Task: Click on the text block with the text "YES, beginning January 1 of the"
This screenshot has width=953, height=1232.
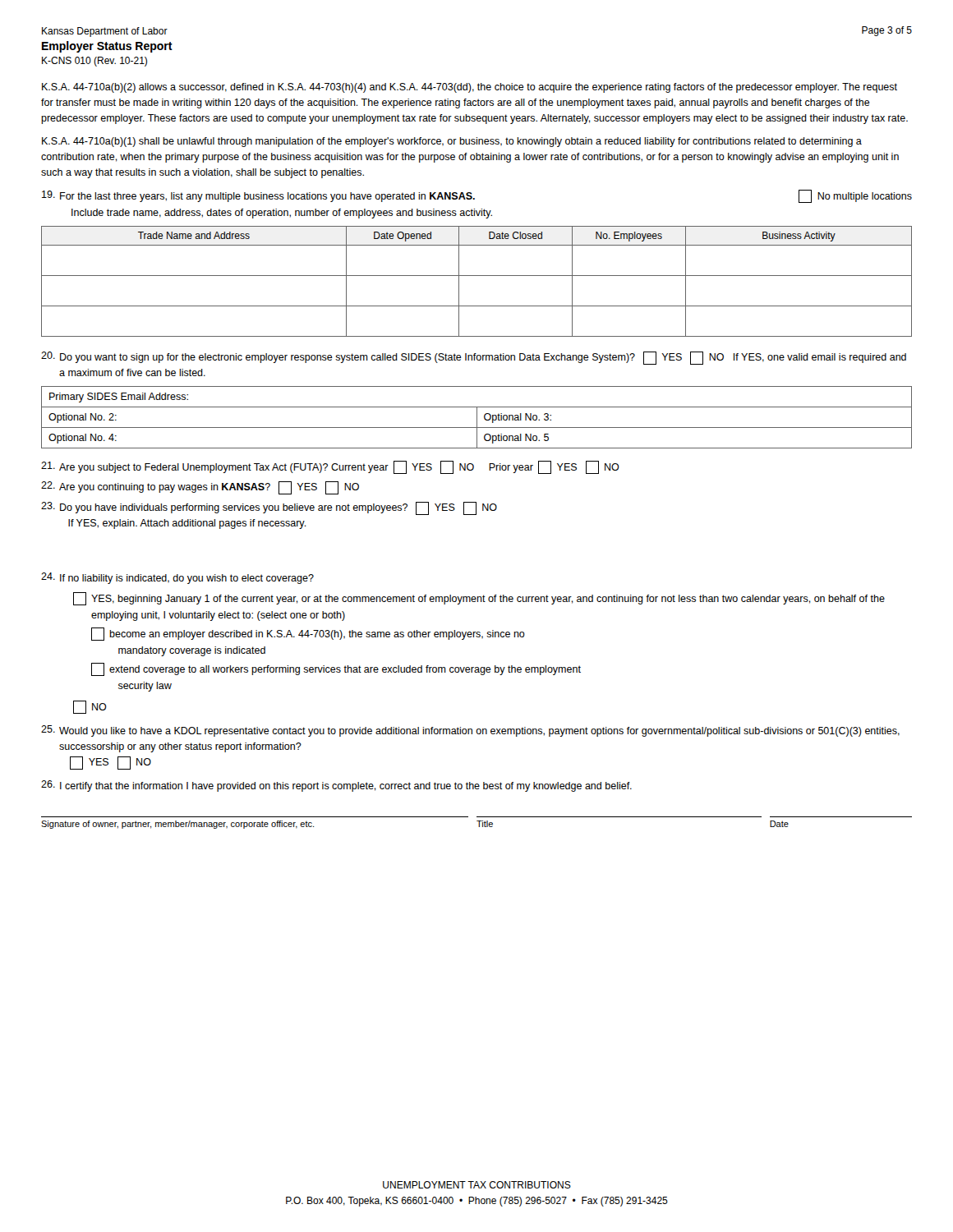Action: [x=479, y=599]
